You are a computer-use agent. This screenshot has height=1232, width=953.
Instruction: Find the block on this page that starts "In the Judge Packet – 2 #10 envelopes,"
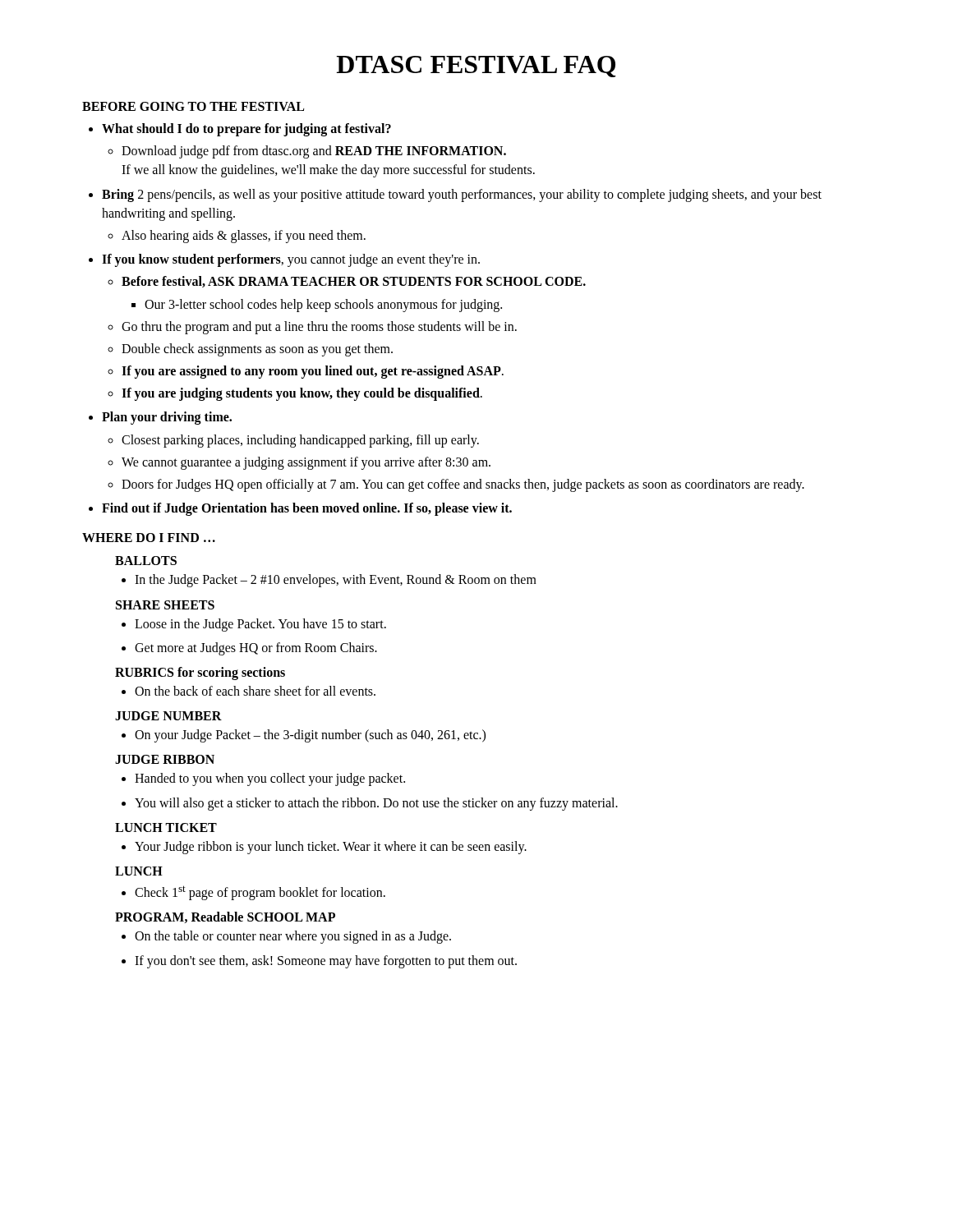476,580
